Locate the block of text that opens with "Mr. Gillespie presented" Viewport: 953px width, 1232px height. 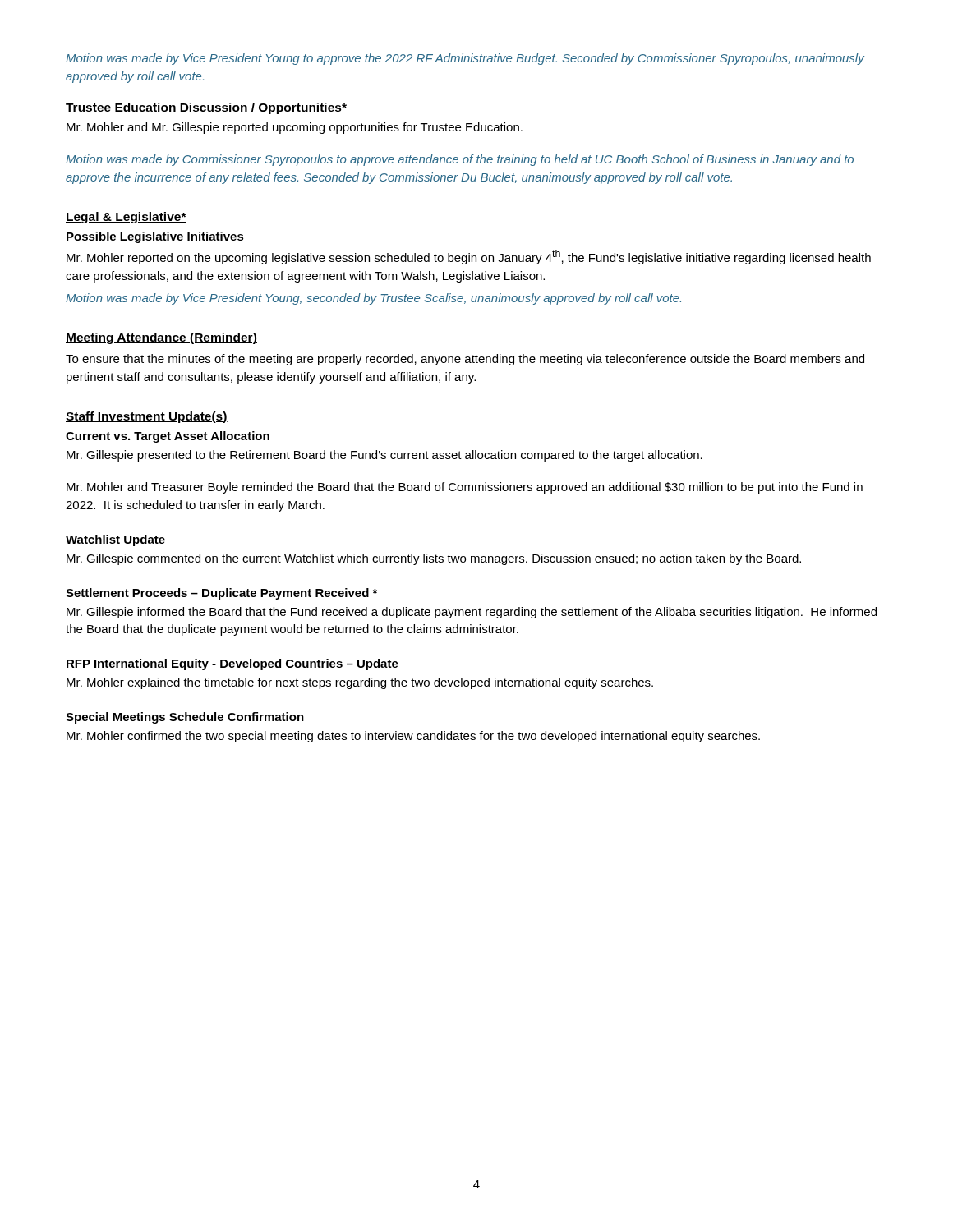click(476, 455)
